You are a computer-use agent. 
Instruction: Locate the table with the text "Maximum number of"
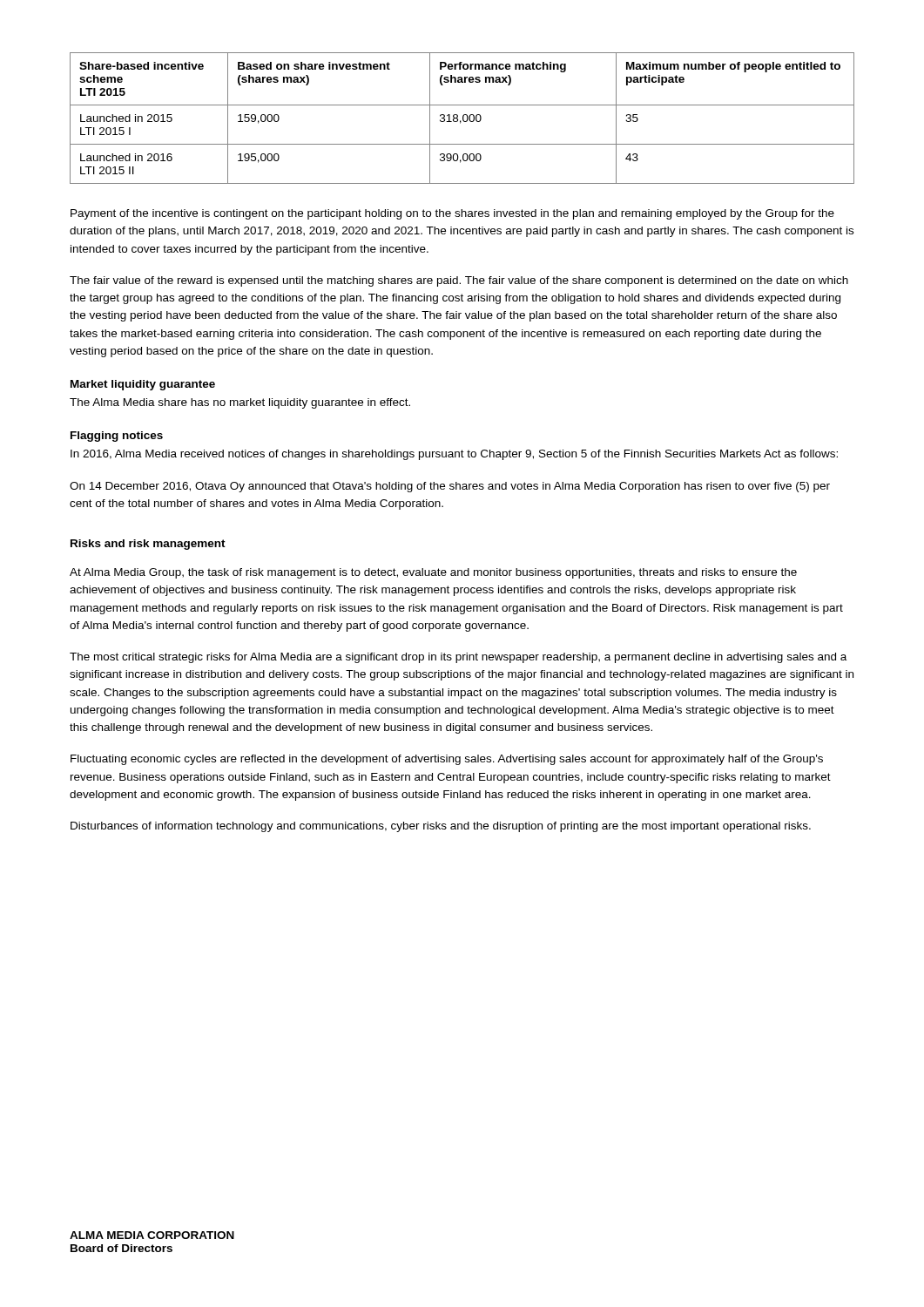point(462,118)
